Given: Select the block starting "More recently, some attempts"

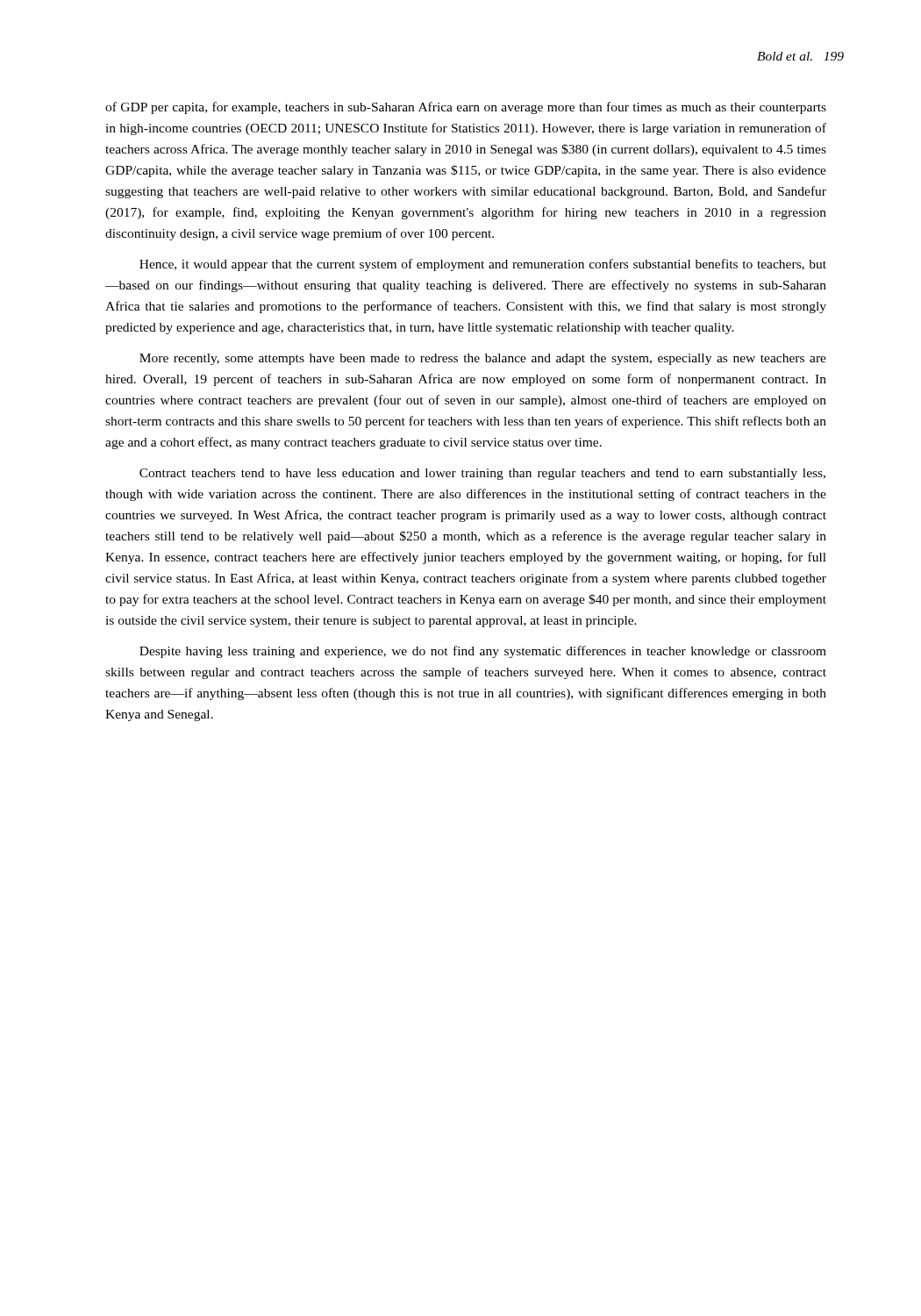Looking at the screenshot, I should 466,400.
